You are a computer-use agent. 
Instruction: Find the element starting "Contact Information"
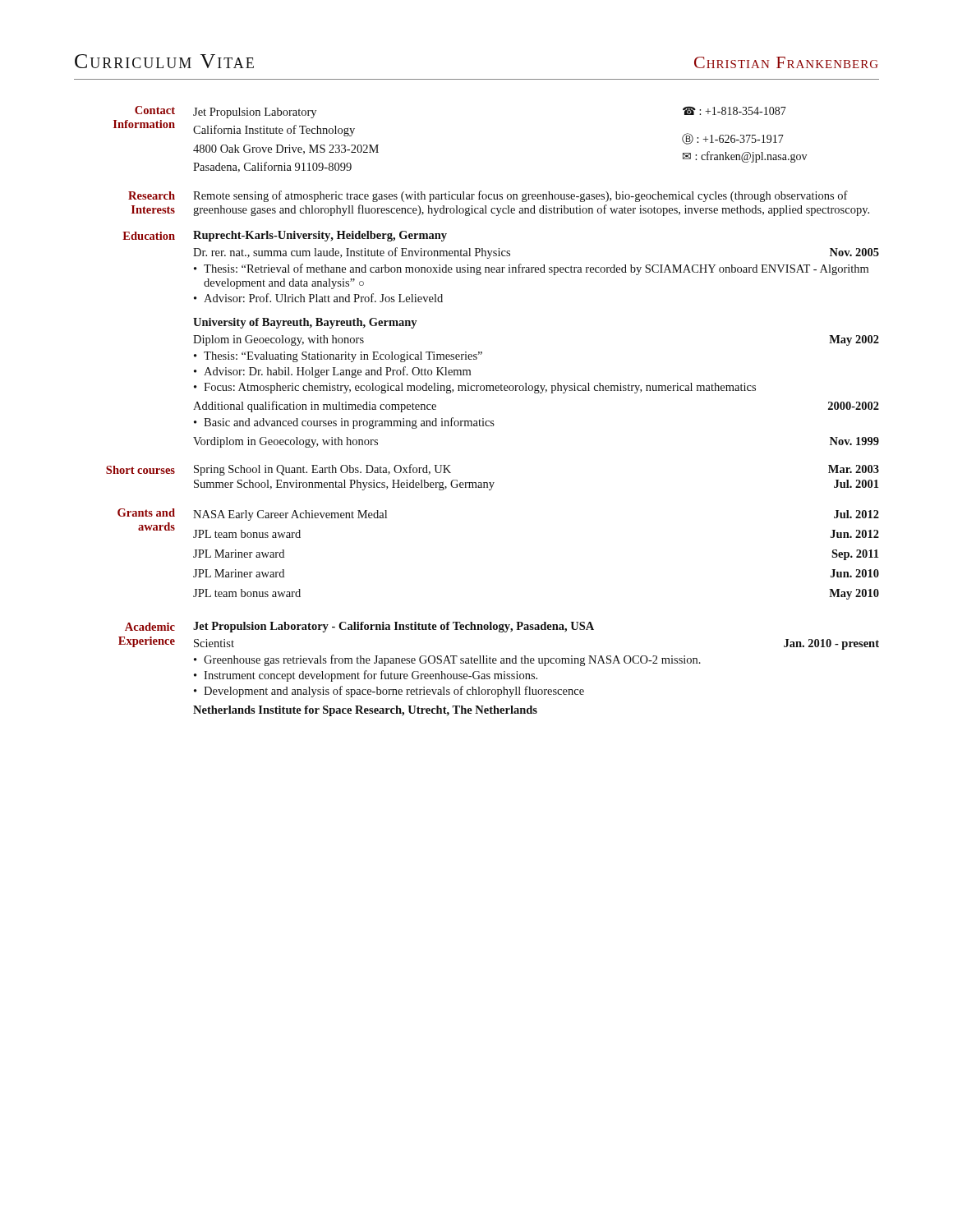(x=144, y=117)
